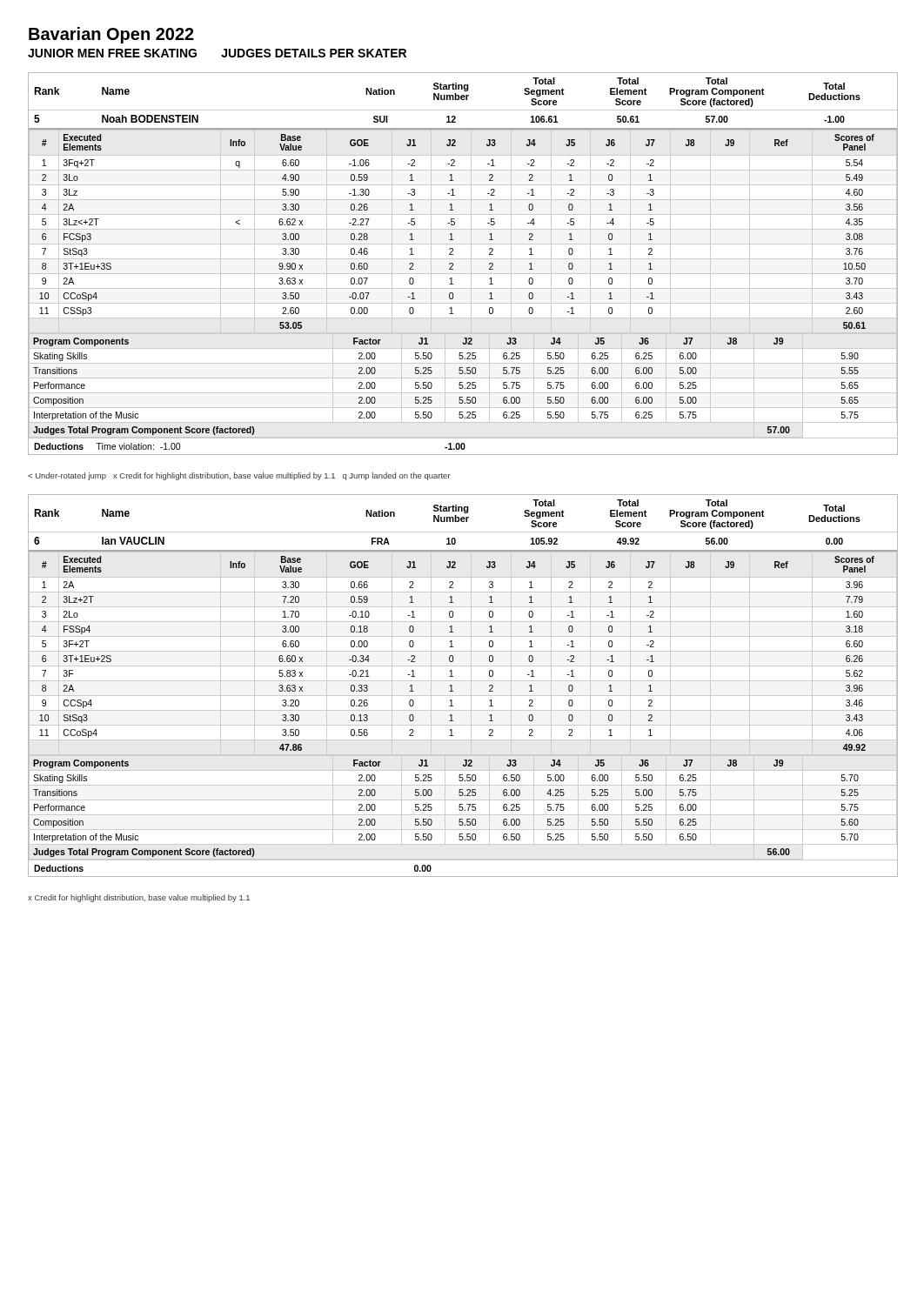Where is the passage that starts "< Under-rotated jump x Credit for highlight distribution,"?
Screen dimensions: 1305x924
[239, 476]
